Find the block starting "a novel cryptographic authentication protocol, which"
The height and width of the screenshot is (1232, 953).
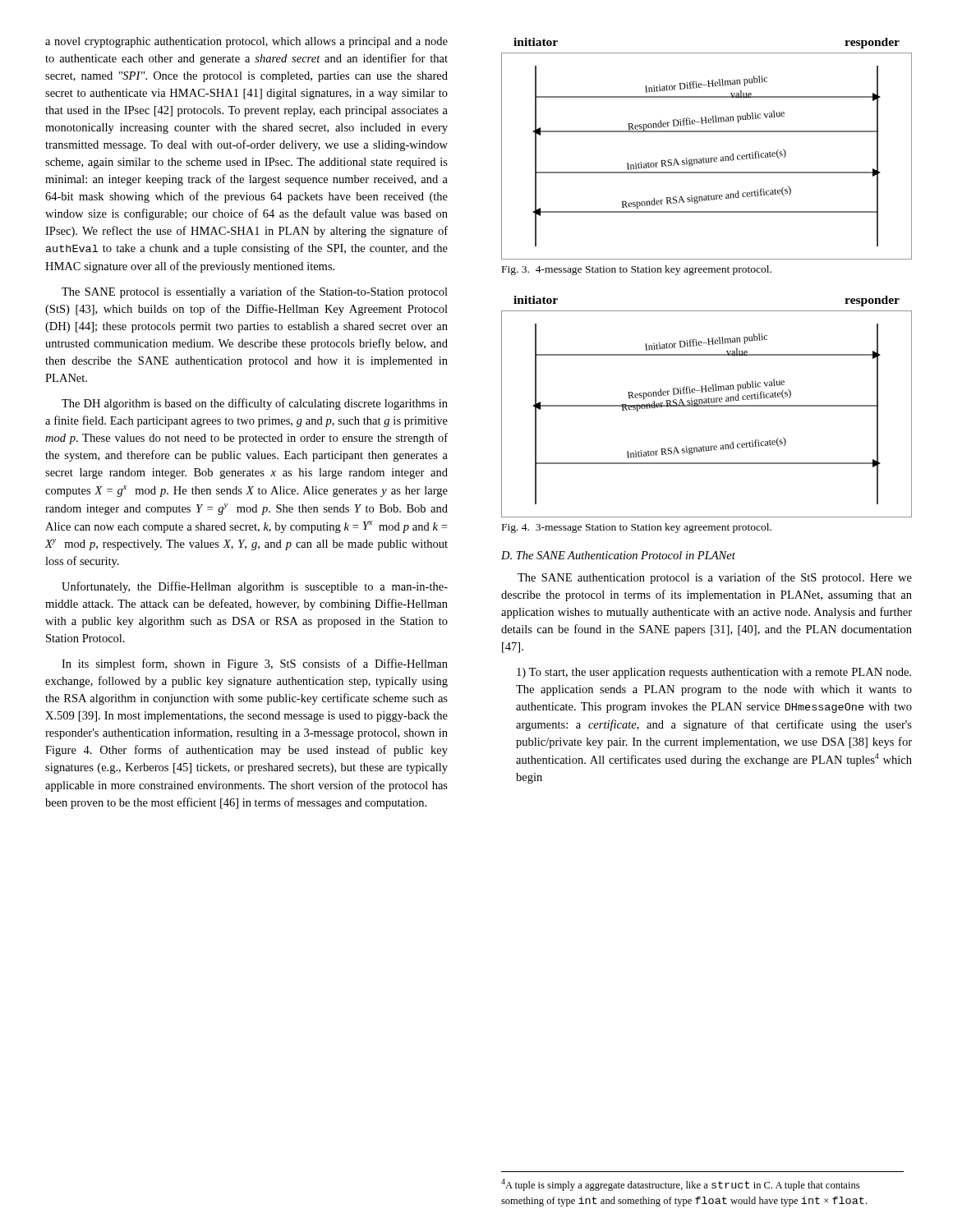point(246,154)
